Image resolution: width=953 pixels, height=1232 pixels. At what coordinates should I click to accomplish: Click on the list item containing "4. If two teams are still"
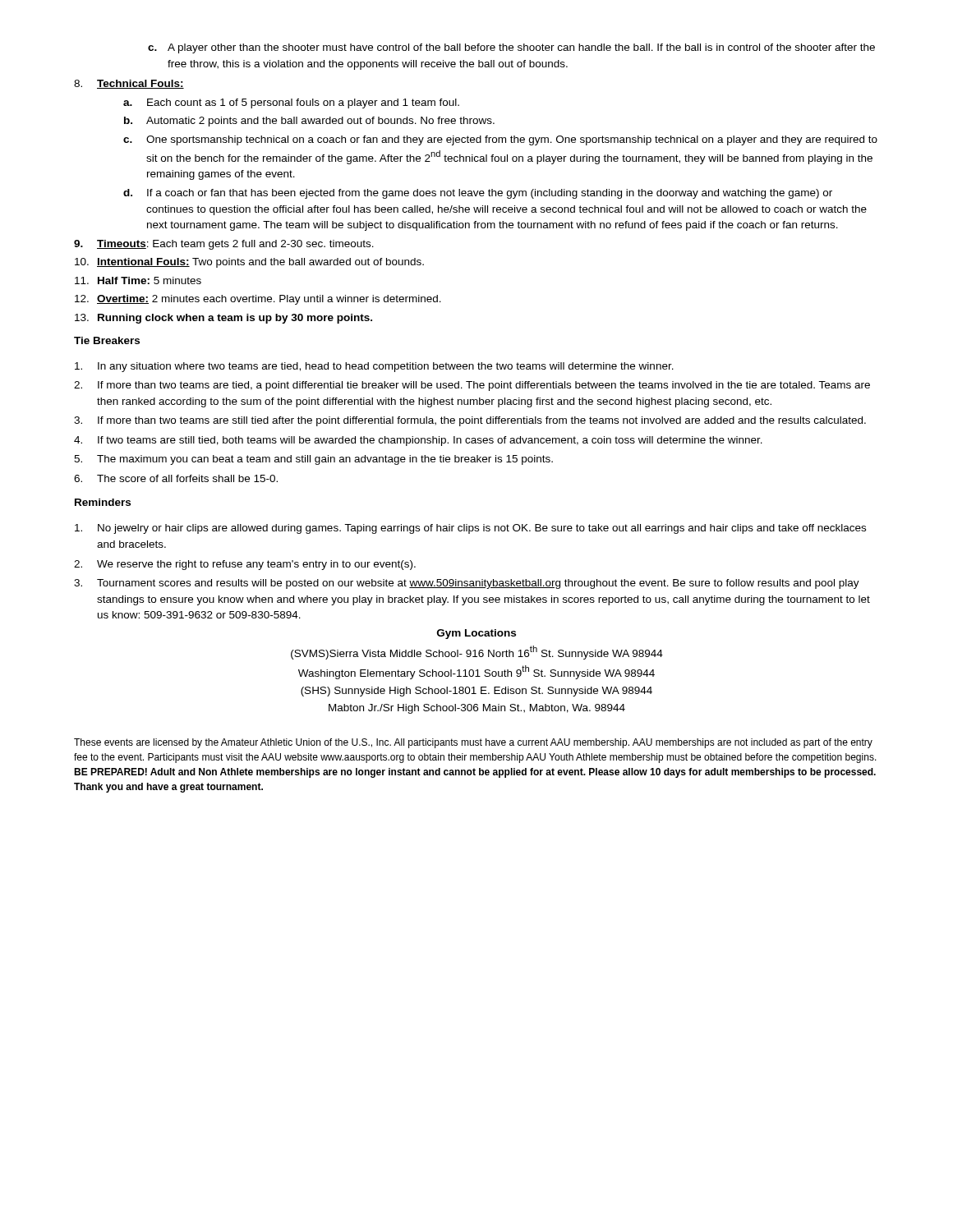[x=418, y=440]
